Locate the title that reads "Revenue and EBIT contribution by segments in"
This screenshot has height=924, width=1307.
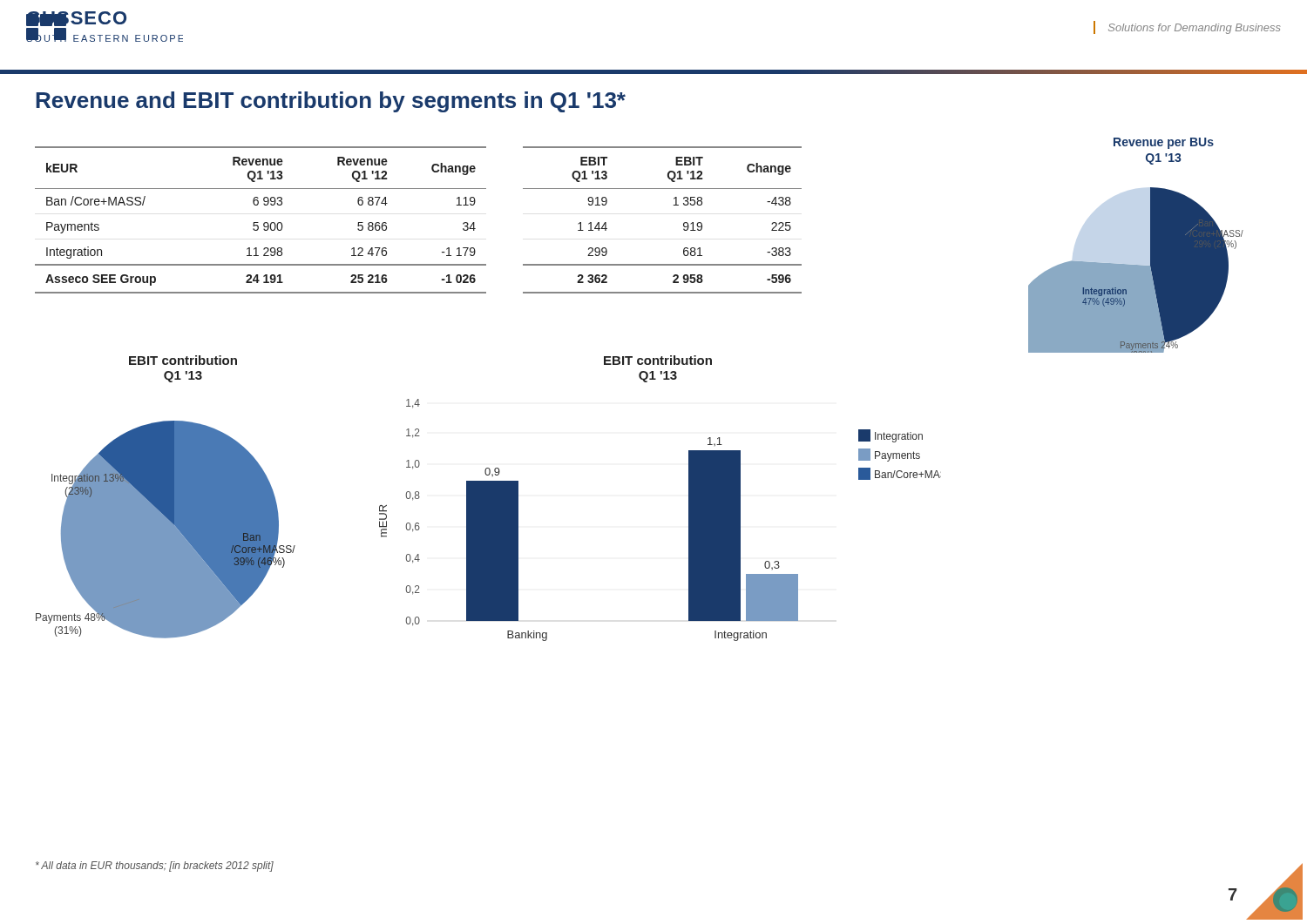(330, 100)
